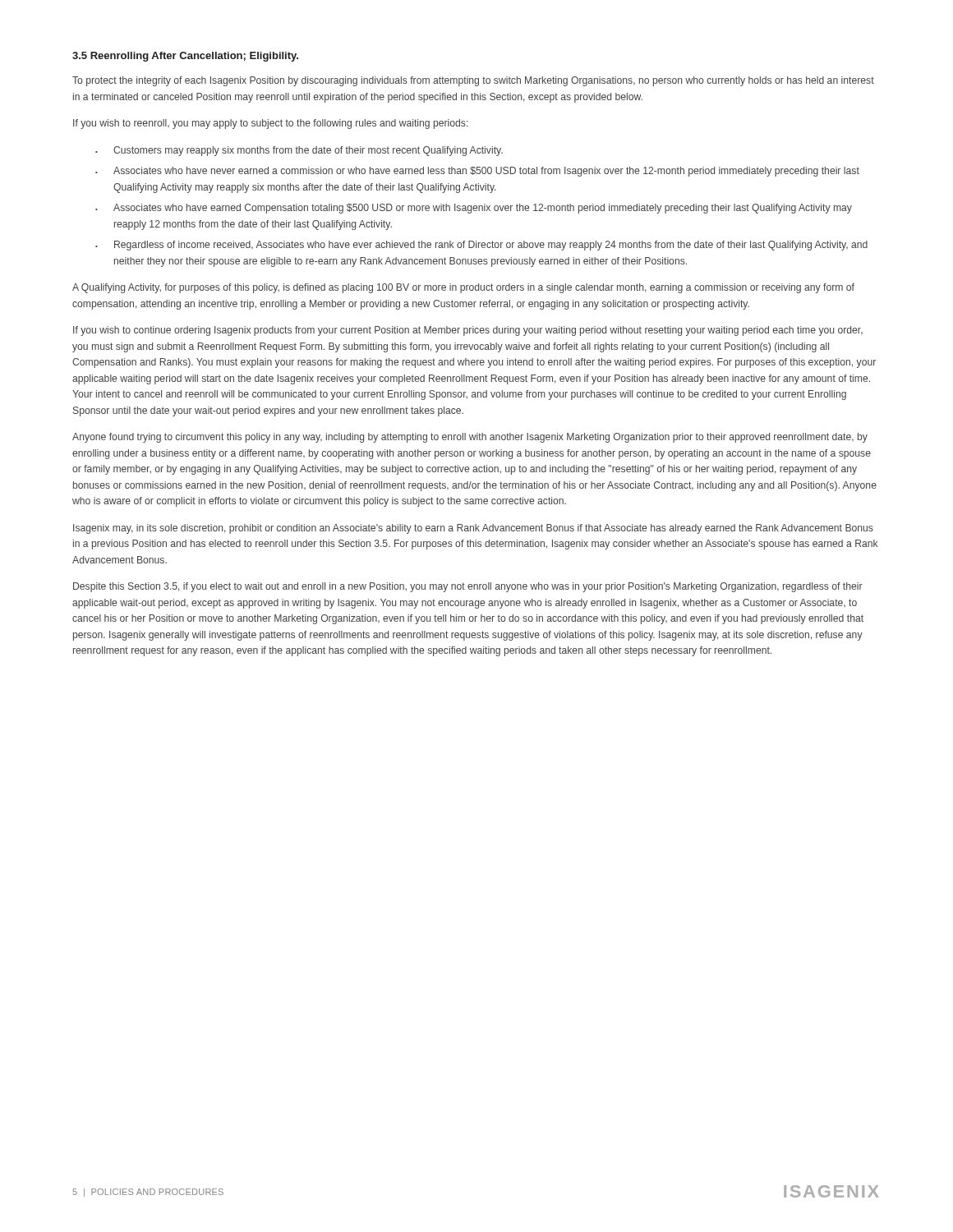This screenshot has width=953, height=1232.
Task: Find the section header on this page that starts "3.5 Reenrolling After"
Action: [186, 55]
